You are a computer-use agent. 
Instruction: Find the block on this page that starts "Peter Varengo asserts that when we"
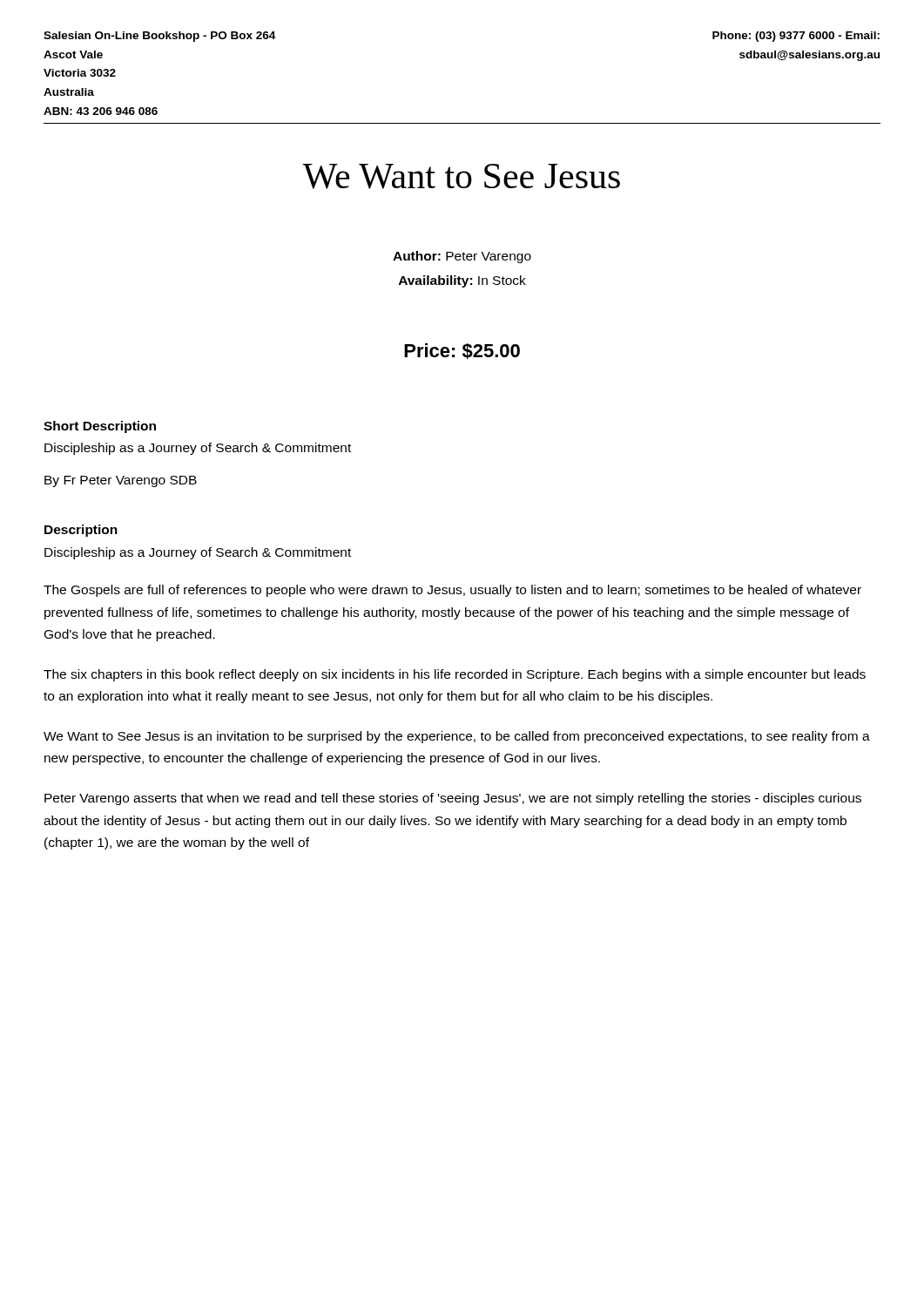[x=462, y=820]
